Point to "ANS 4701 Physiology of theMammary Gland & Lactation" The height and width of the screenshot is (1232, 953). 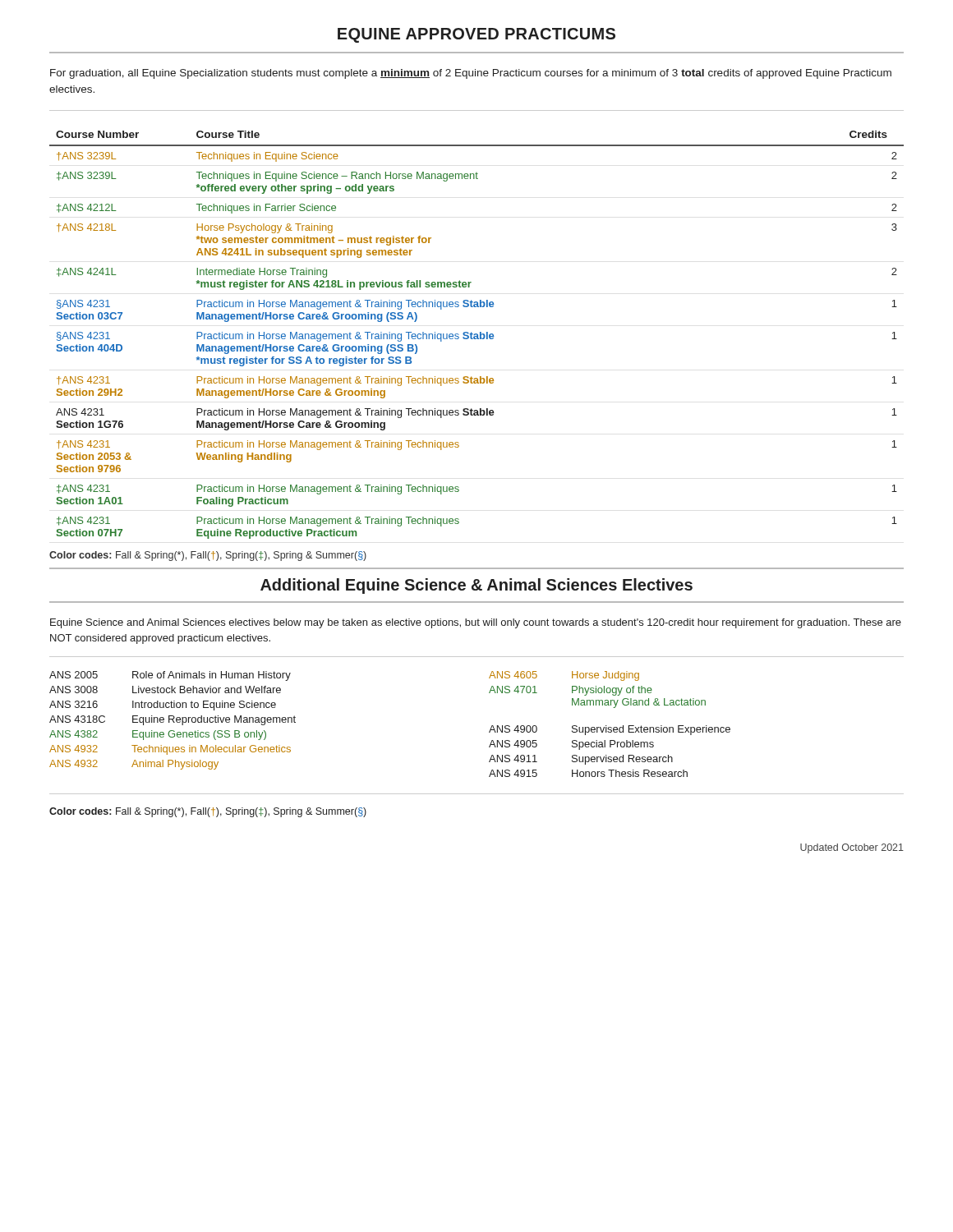pyautogui.click(x=696, y=695)
